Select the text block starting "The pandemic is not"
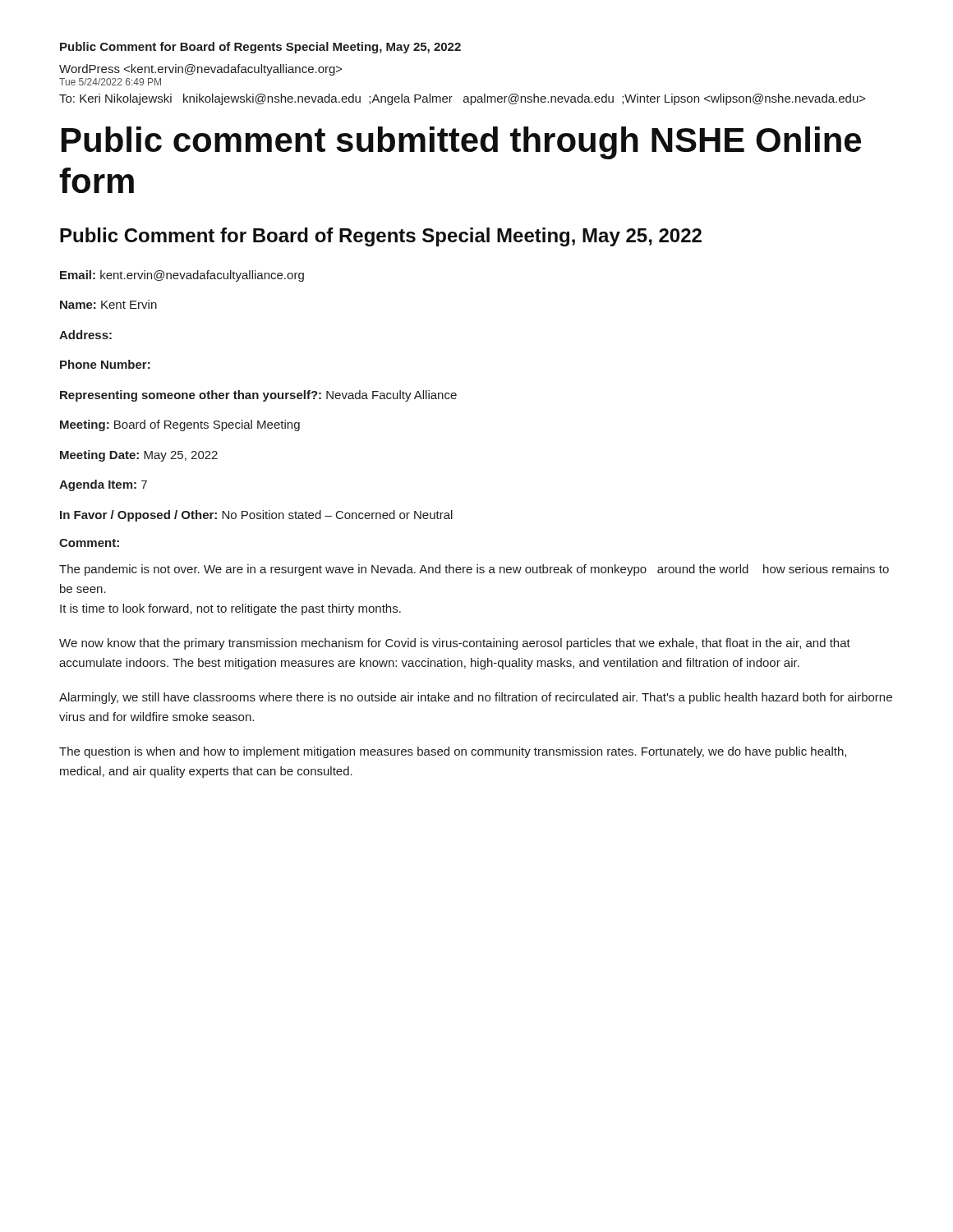This screenshot has width=953, height=1232. [x=474, y=570]
